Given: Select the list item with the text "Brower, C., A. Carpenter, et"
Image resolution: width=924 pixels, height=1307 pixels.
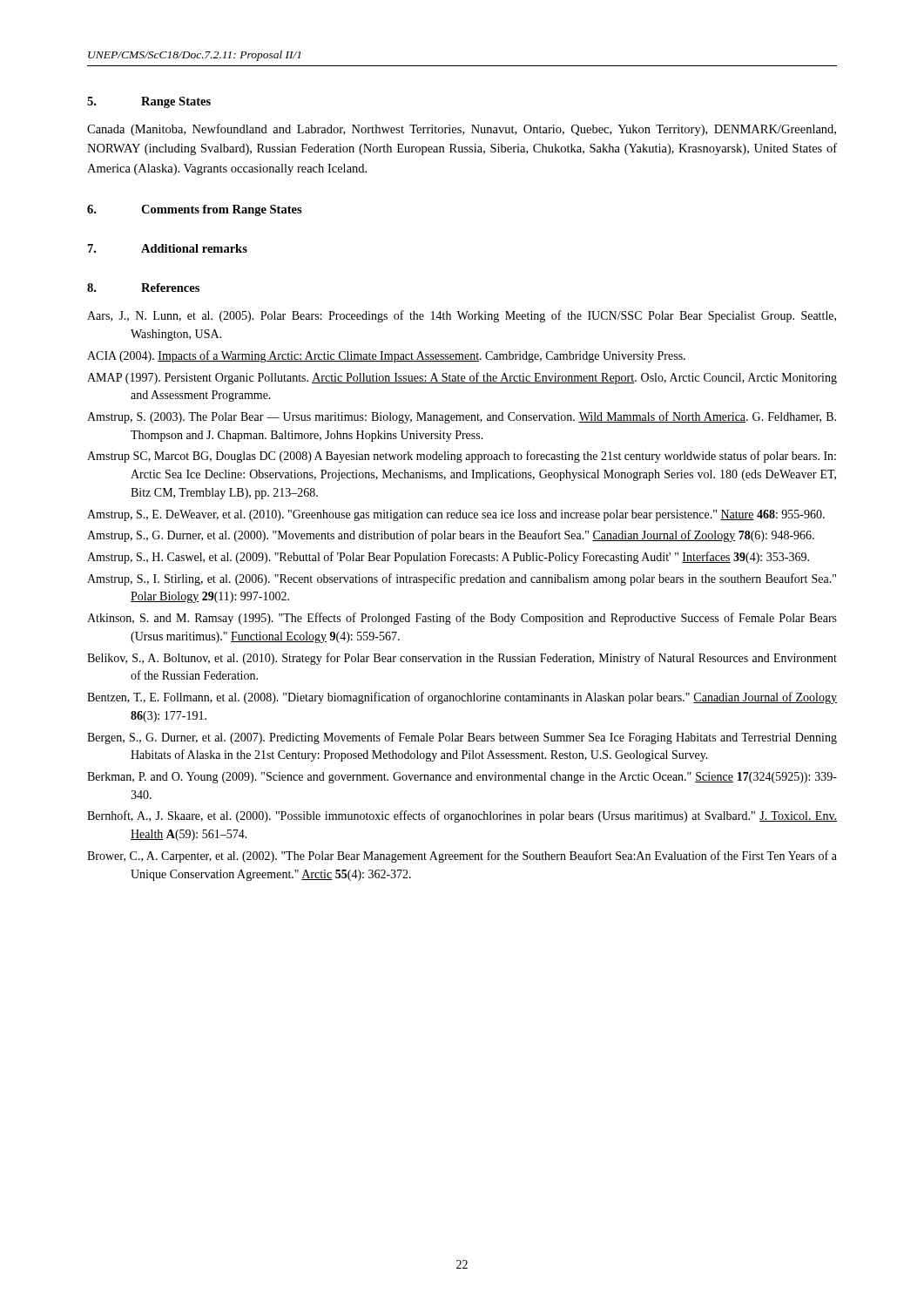Looking at the screenshot, I should tap(462, 865).
